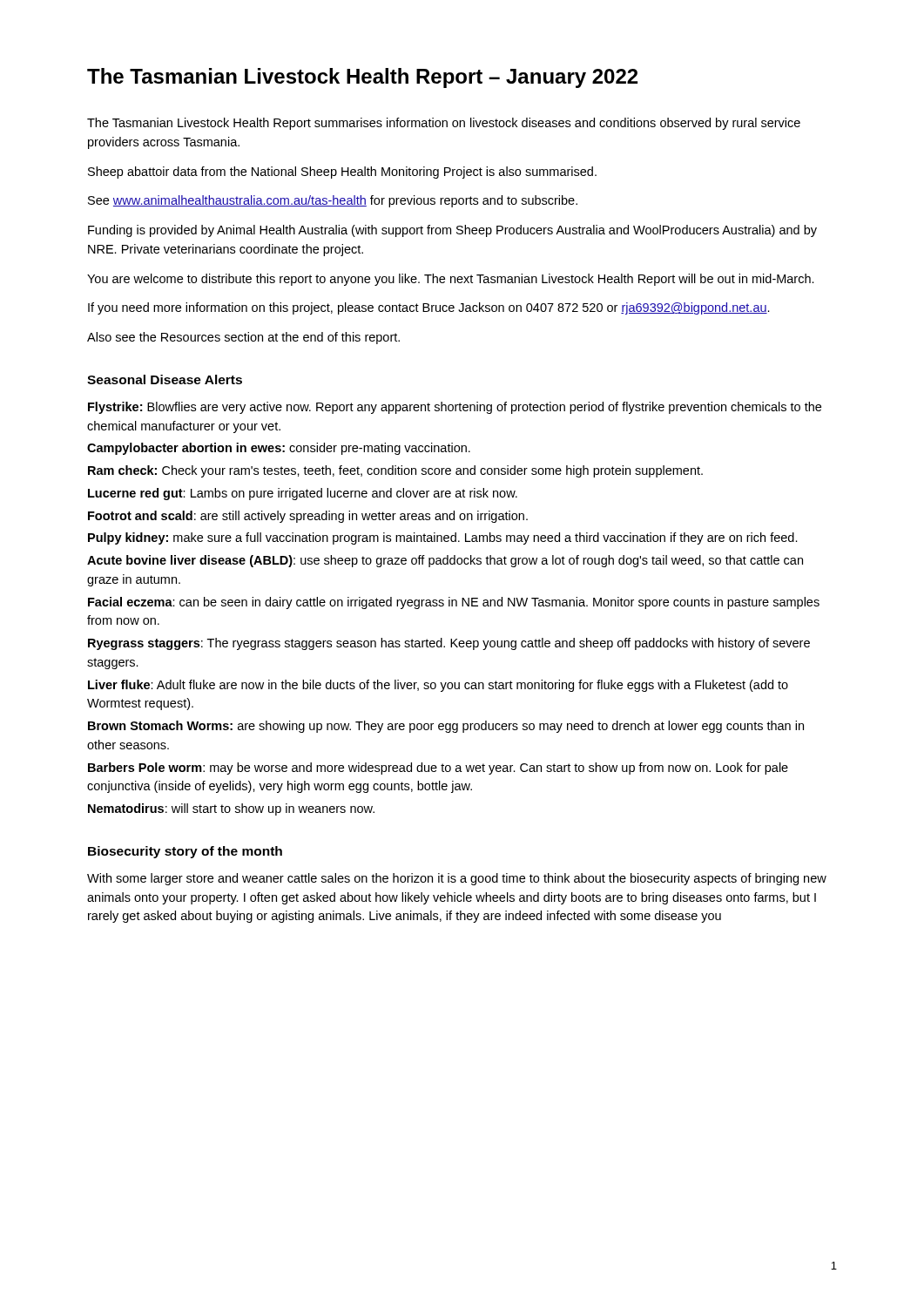Find the block on this page that starts "Sheep abattoir data from the National"

pos(342,171)
